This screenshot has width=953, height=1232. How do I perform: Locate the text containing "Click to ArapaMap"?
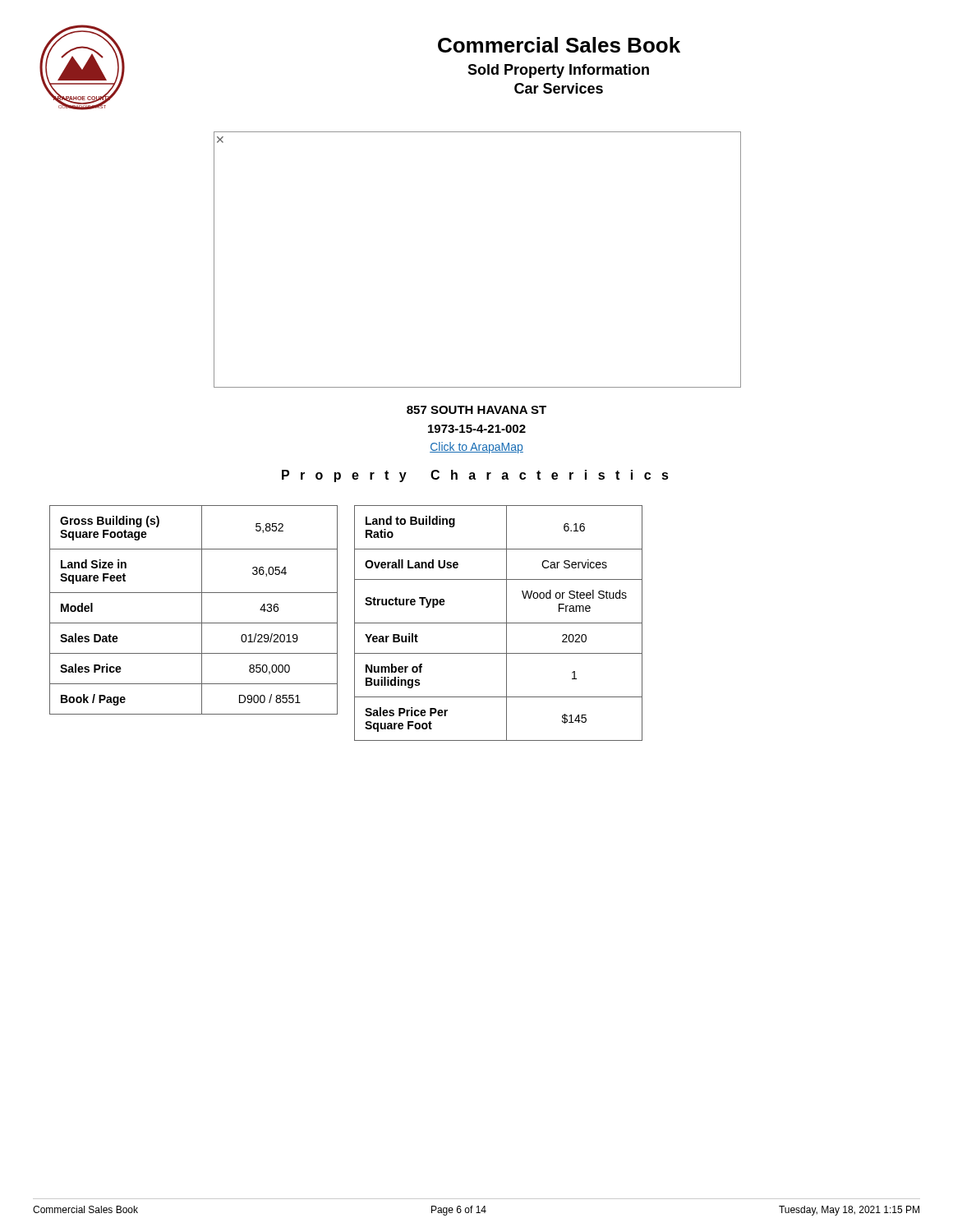476,447
